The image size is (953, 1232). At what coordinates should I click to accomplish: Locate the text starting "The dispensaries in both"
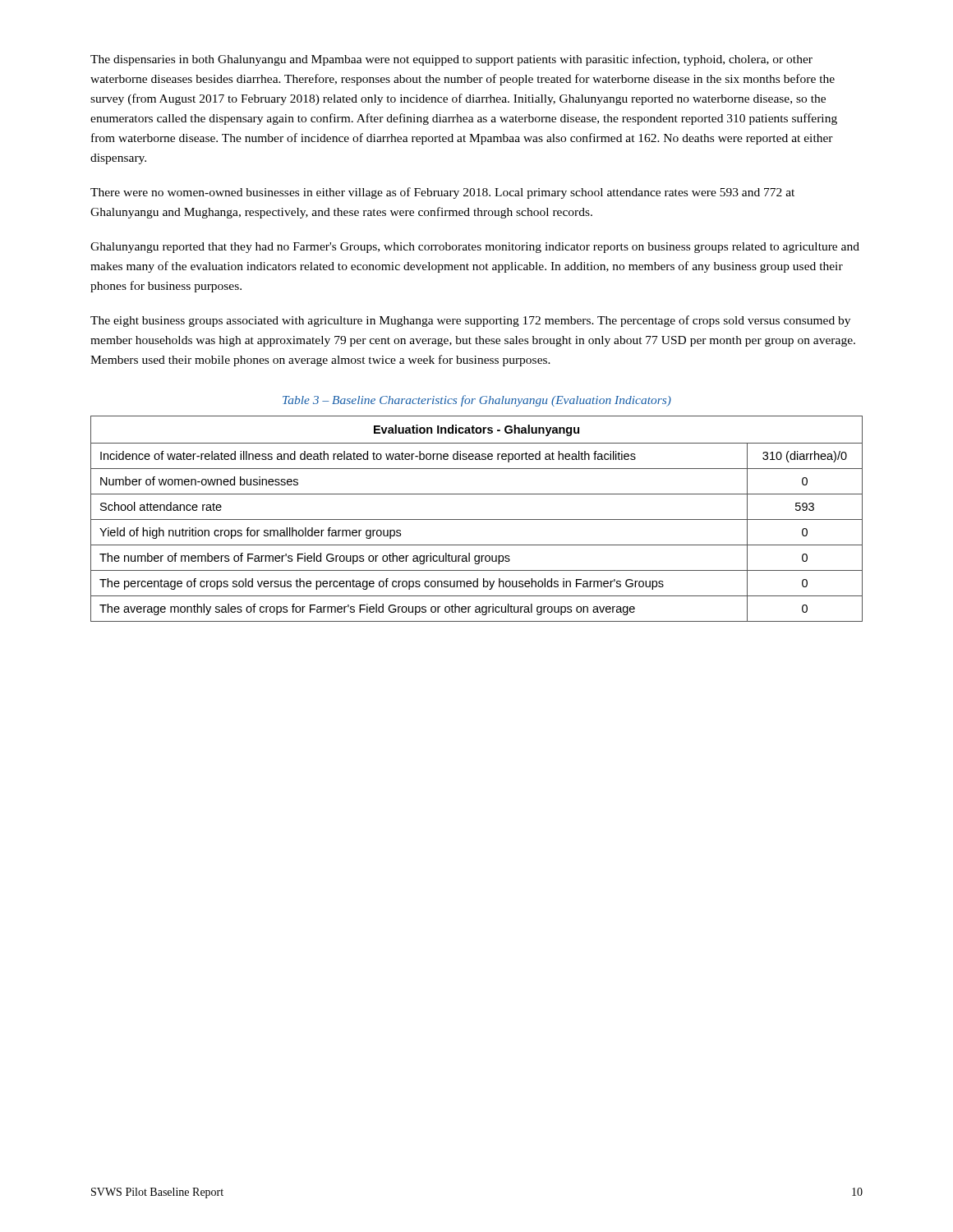(464, 108)
